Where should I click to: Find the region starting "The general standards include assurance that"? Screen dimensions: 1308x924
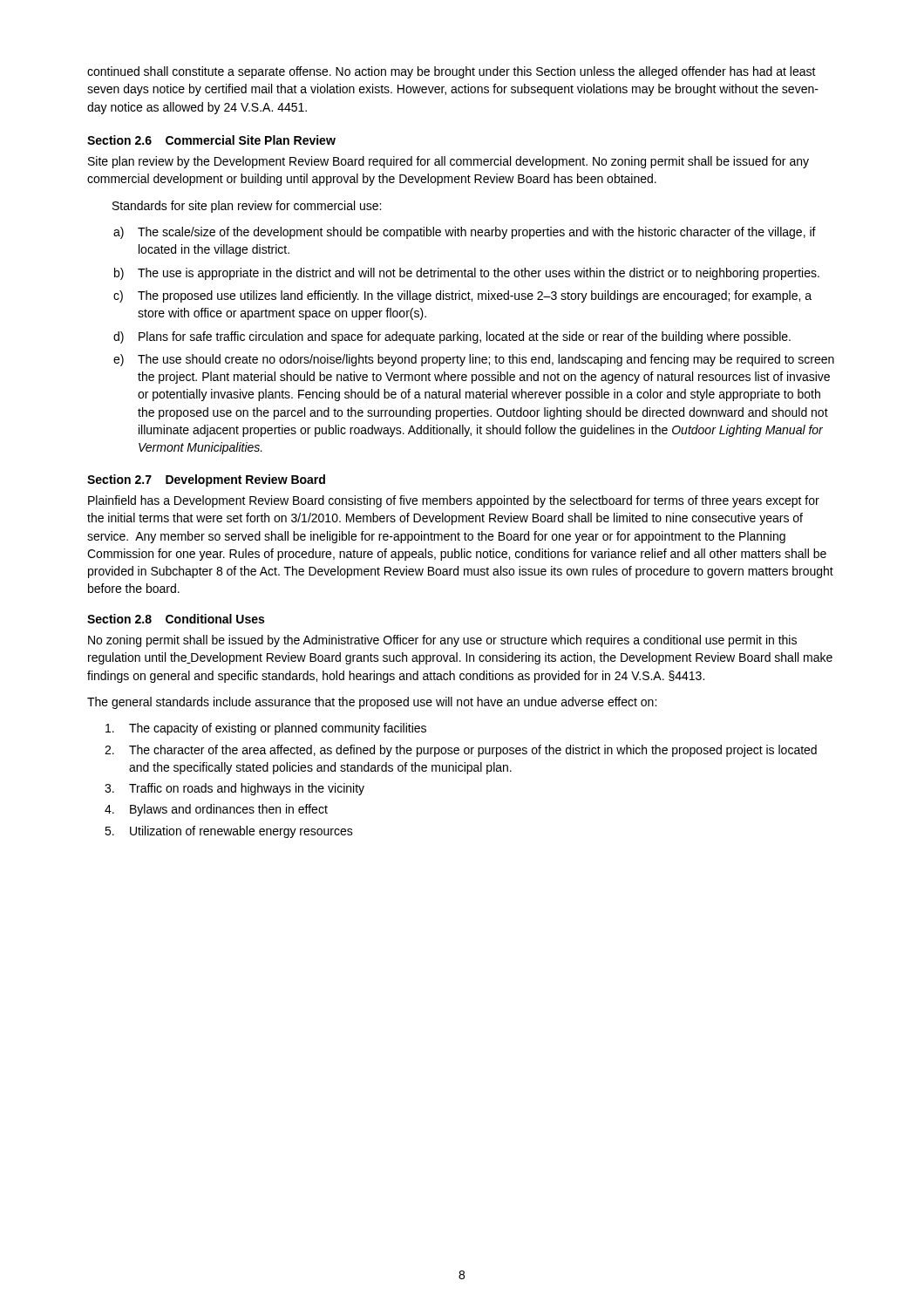(462, 702)
